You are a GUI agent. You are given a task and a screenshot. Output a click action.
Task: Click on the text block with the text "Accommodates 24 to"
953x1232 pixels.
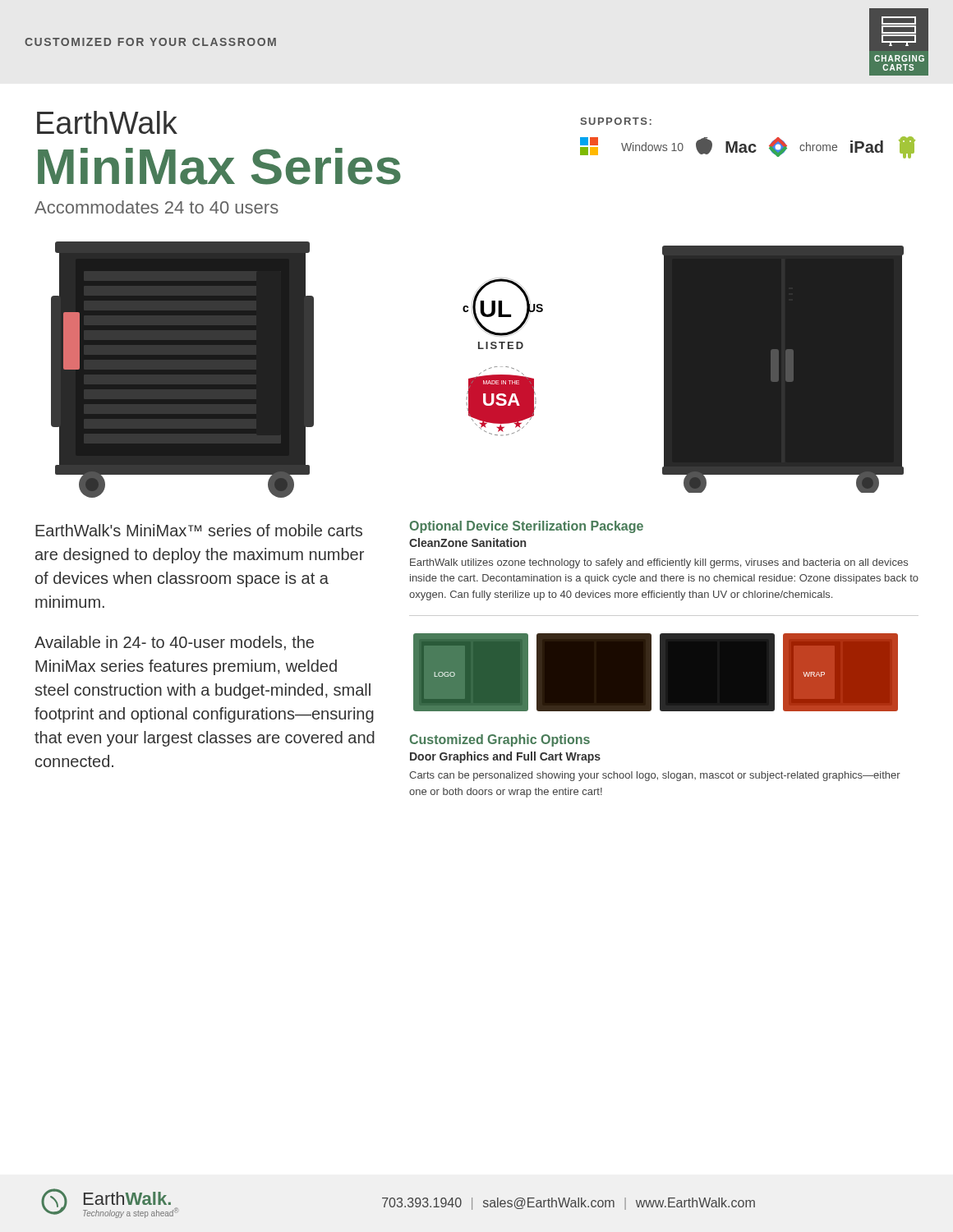157,207
